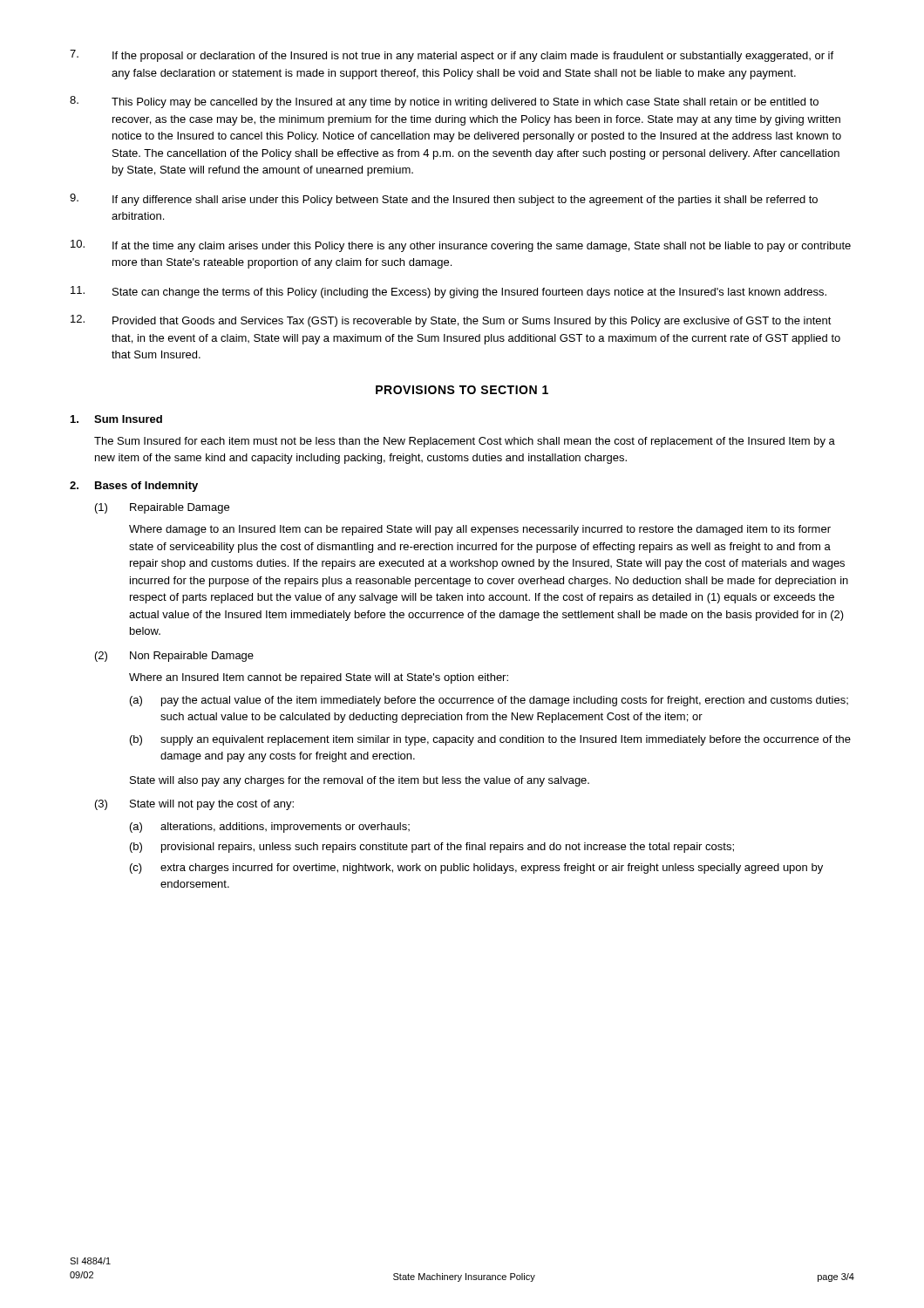Locate the block of text that opens with "(c) extra charges"
This screenshot has width=924, height=1308.
tap(492, 875)
